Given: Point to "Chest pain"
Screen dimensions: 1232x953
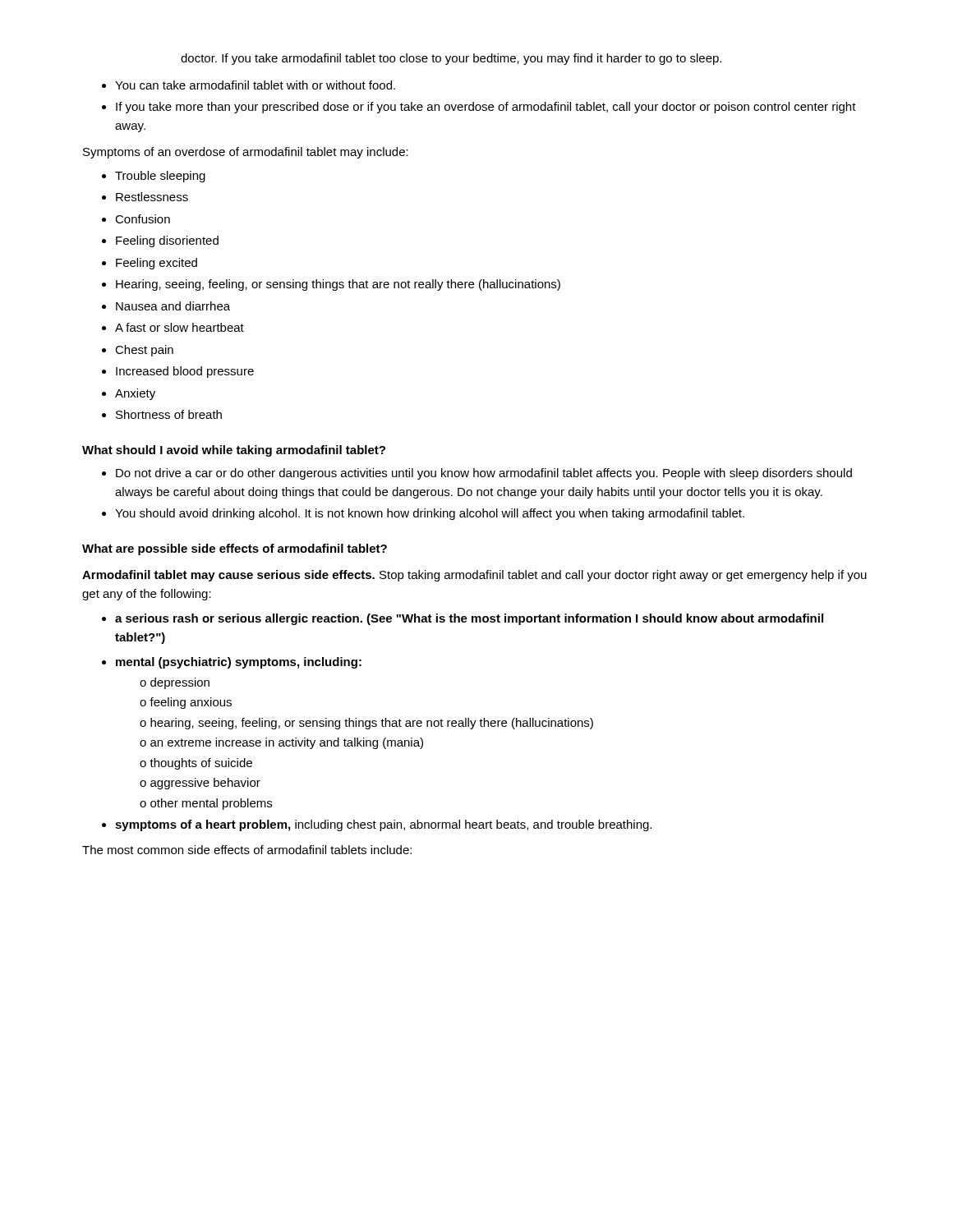Looking at the screenshot, I should 144,351.
